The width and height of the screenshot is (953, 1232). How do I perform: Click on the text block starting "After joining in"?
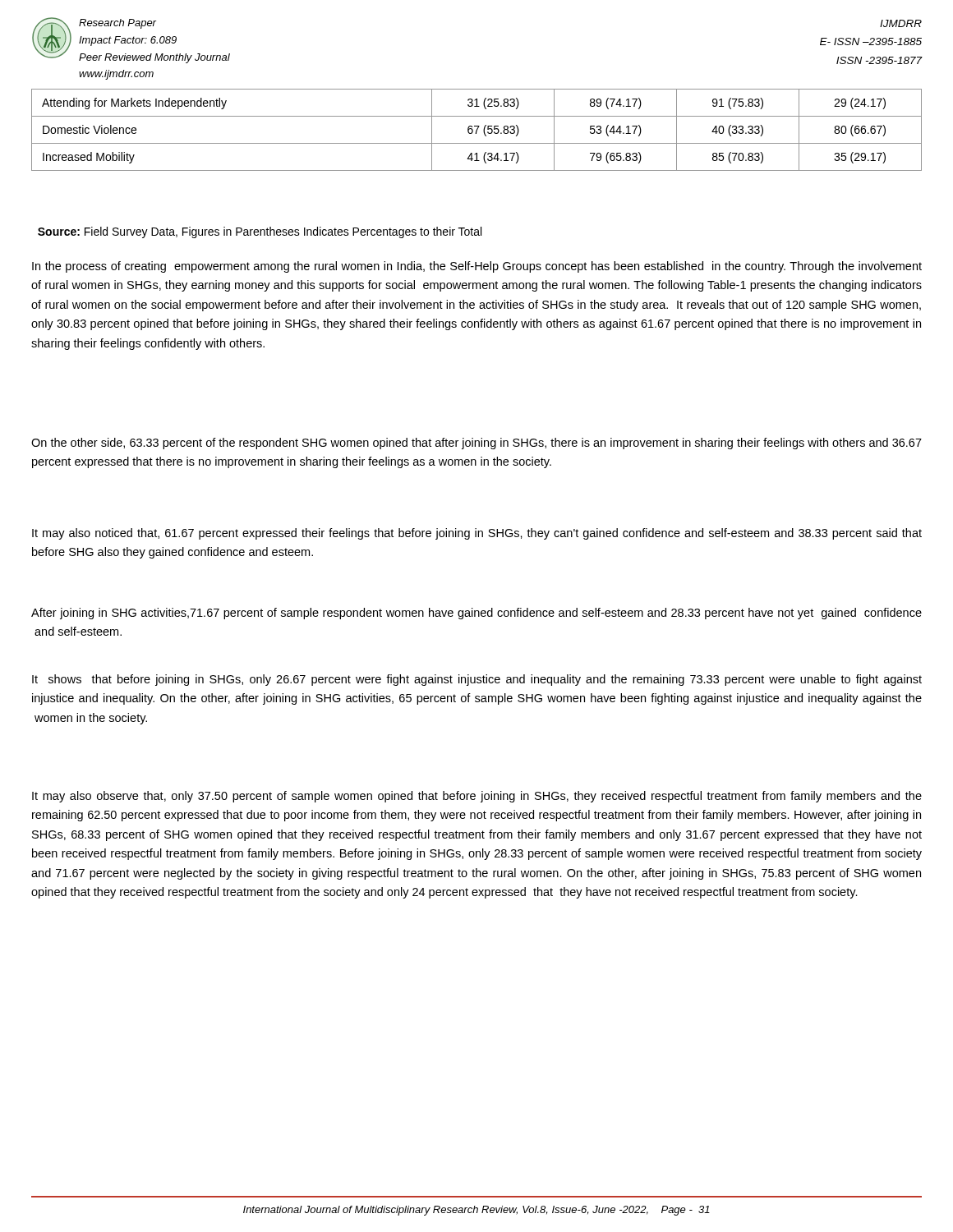(476, 622)
